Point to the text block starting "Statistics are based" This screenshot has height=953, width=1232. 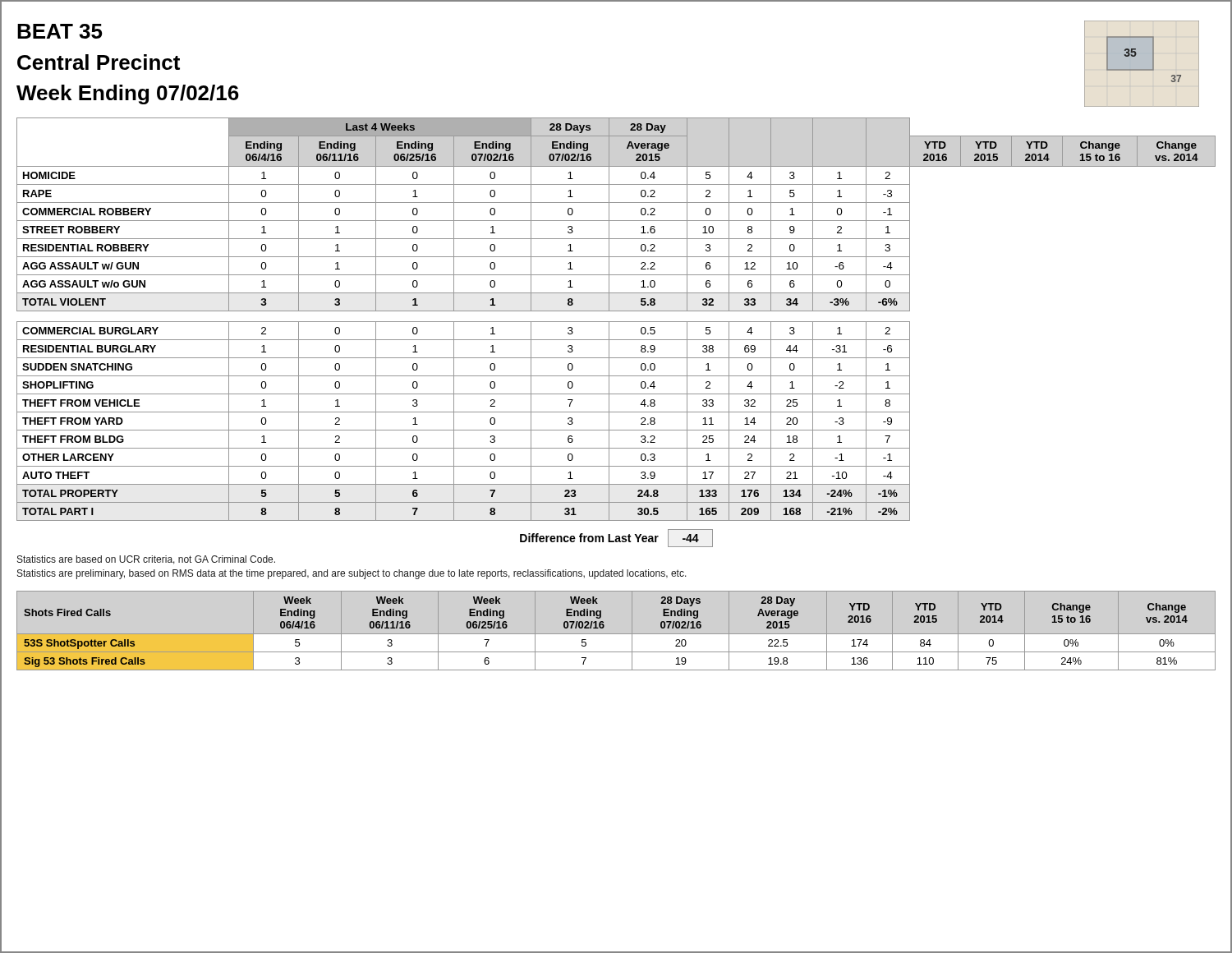pyautogui.click(x=146, y=560)
